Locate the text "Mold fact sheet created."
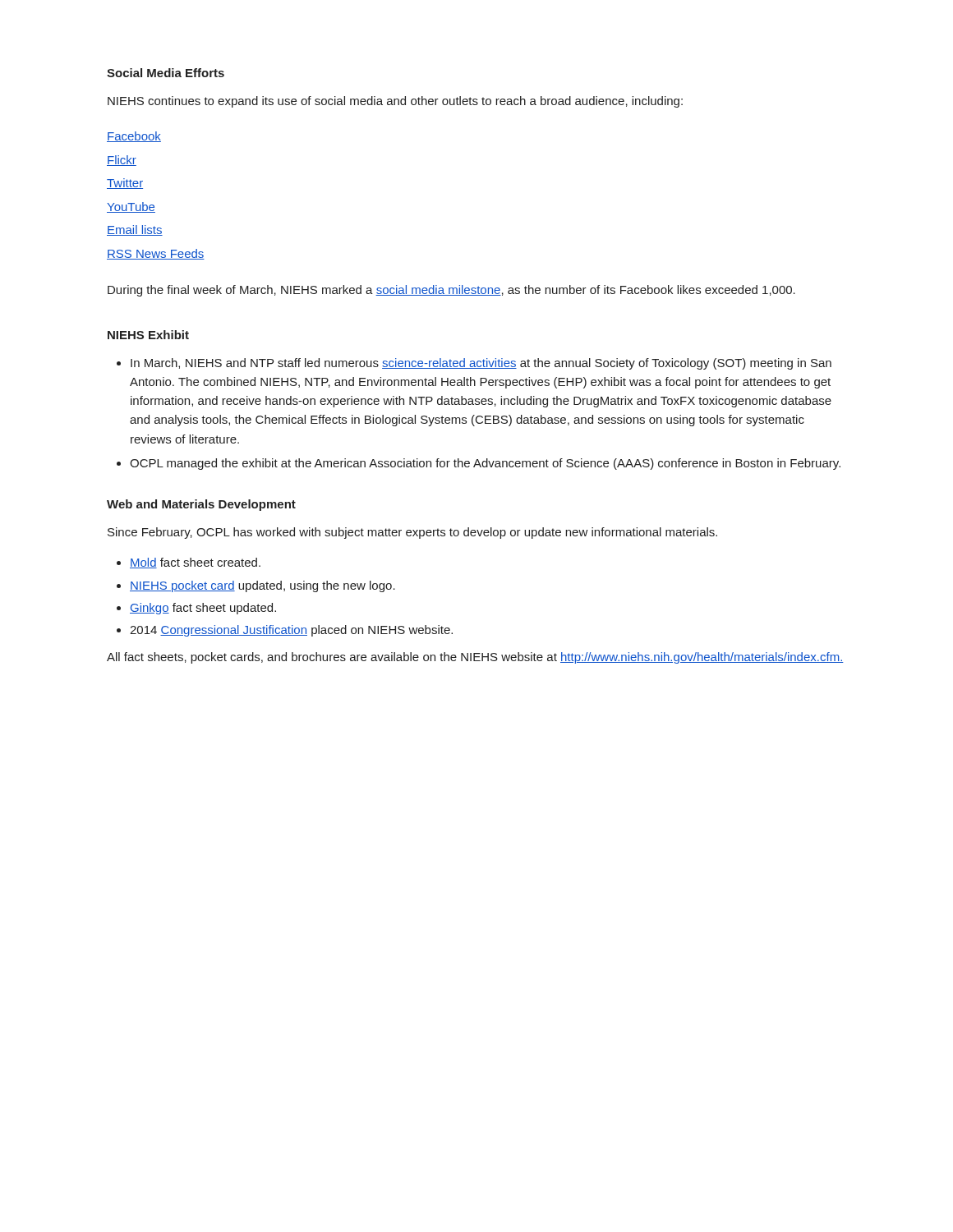The height and width of the screenshot is (1232, 953). click(x=196, y=562)
